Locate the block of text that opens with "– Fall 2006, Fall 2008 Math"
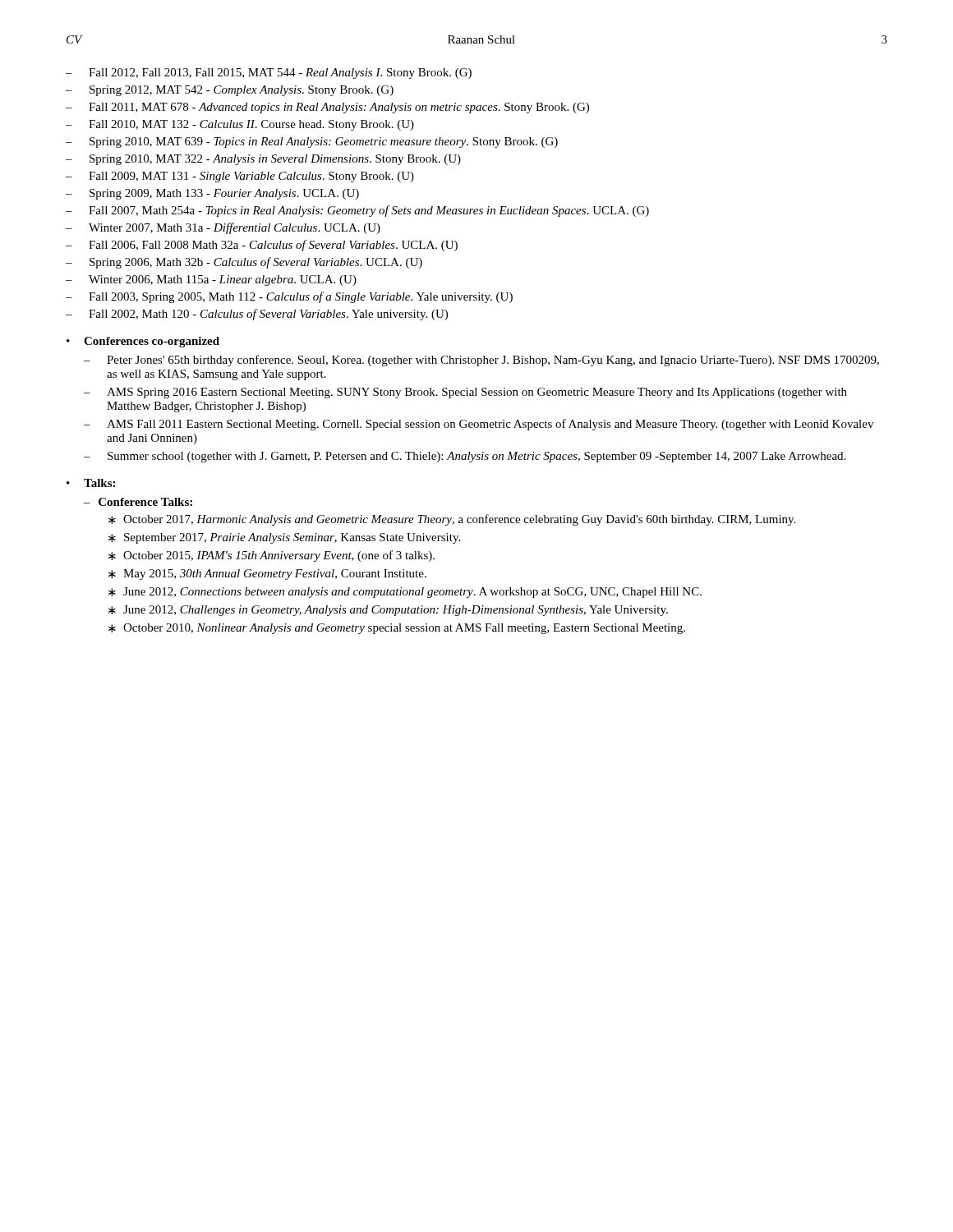The height and width of the screenshot is (1232, 953). [x=262, y=245]
